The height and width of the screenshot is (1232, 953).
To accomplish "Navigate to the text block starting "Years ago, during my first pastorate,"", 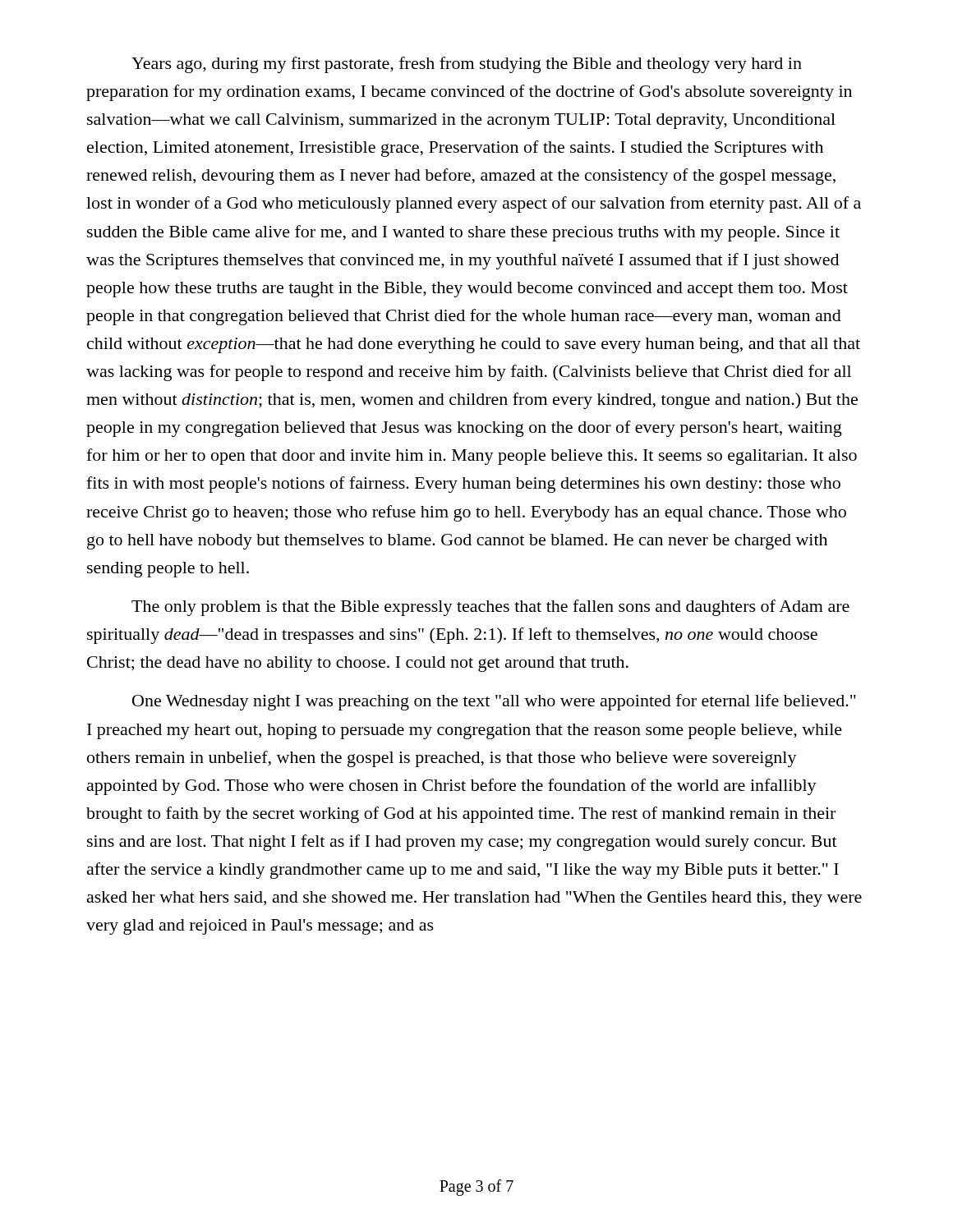I will point(476,494).
